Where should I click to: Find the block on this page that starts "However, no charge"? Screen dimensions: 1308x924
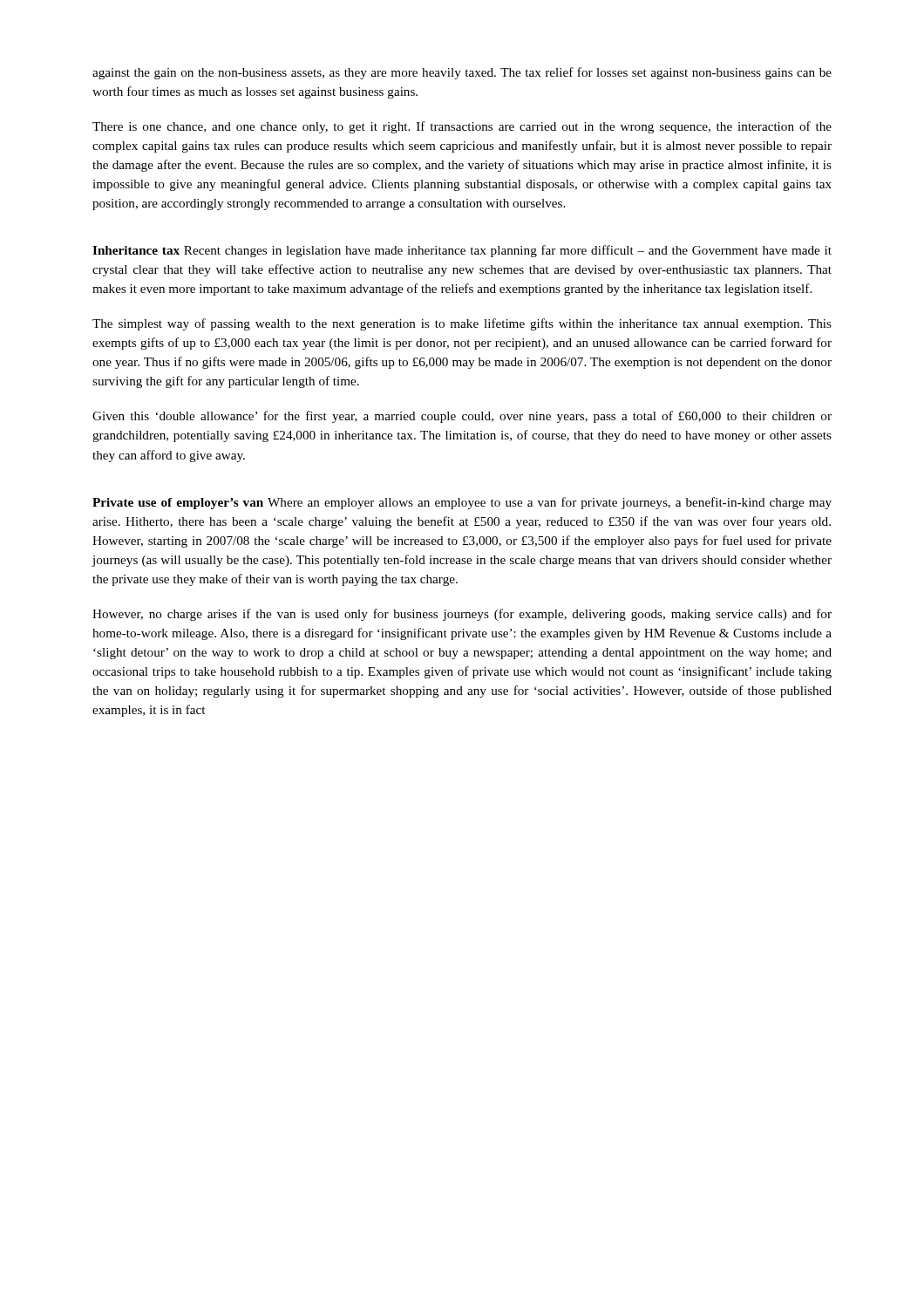coord(462,661)
